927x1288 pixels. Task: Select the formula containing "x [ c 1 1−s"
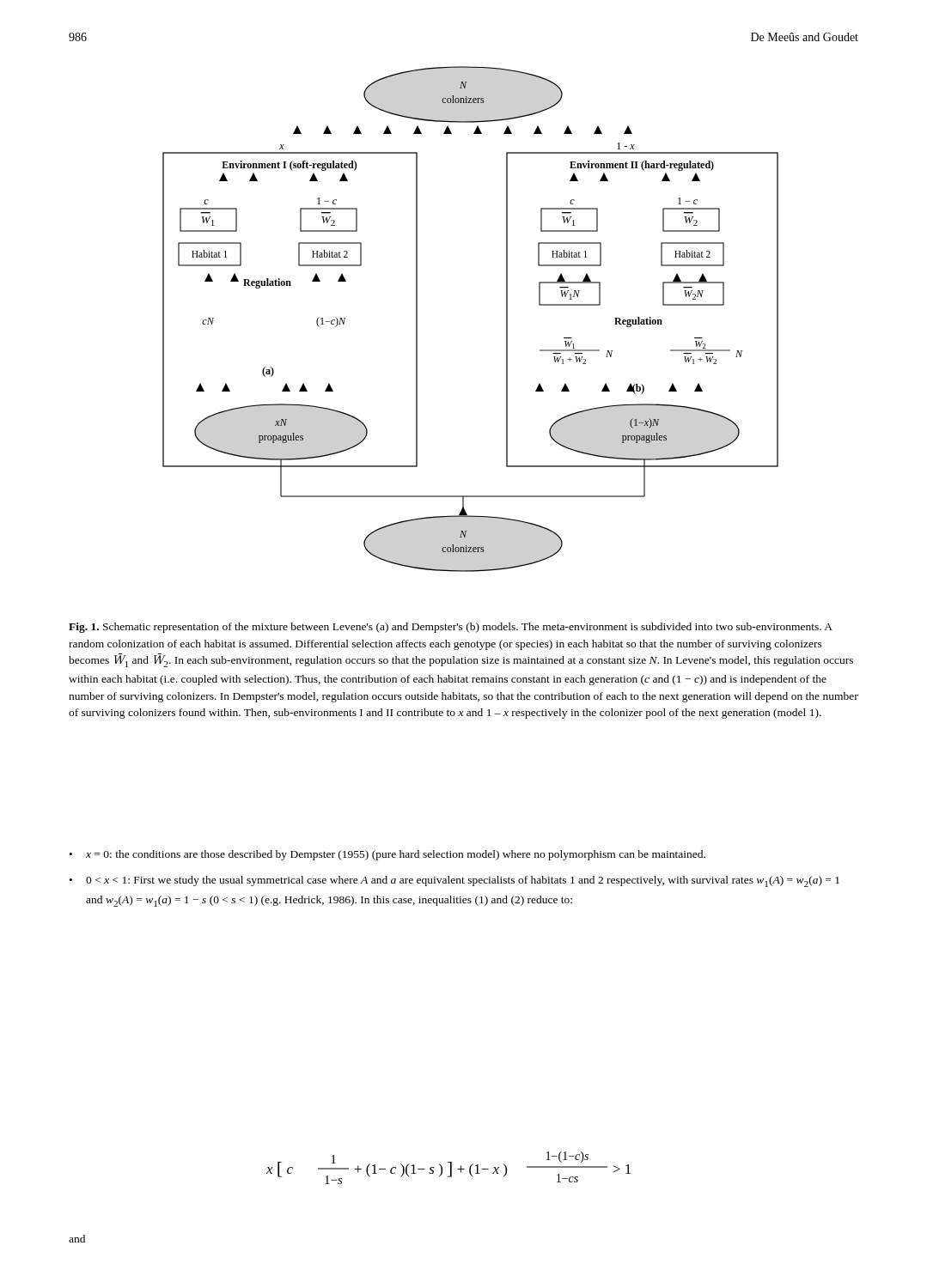pyautogui.click(x=464, y=1168)
